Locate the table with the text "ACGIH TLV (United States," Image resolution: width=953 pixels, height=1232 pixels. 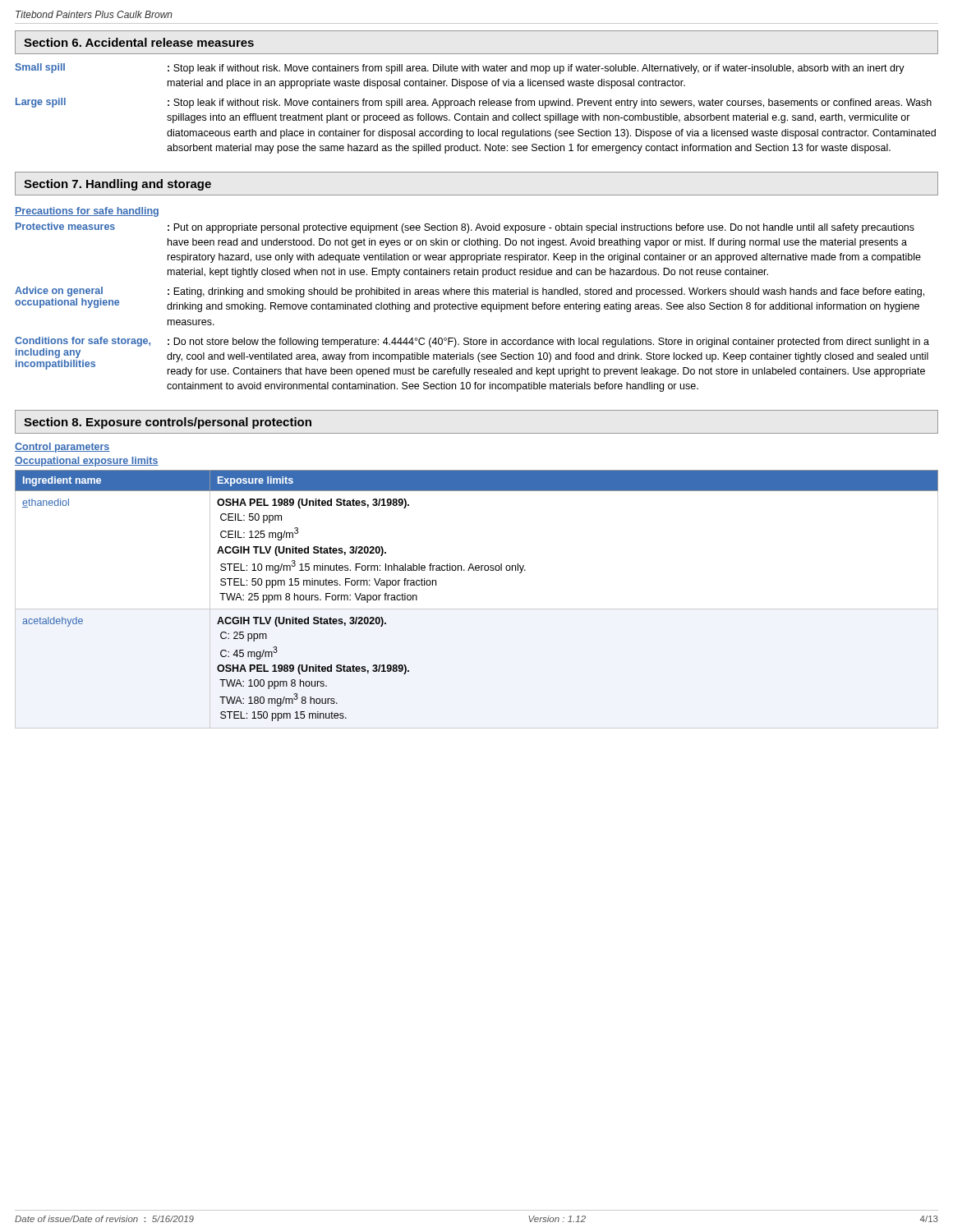pos(476,599)
